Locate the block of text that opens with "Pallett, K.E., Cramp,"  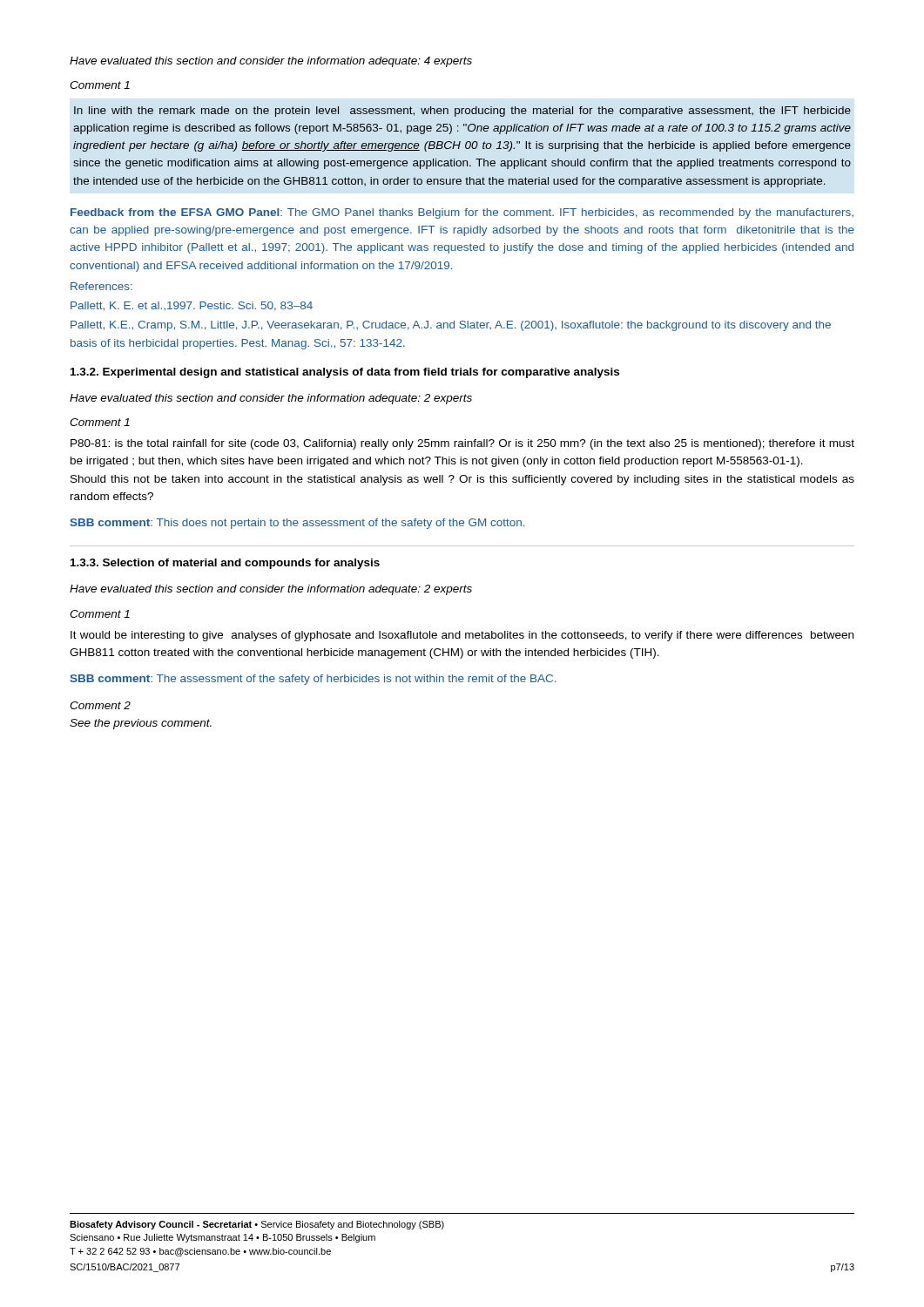point(450,334)
